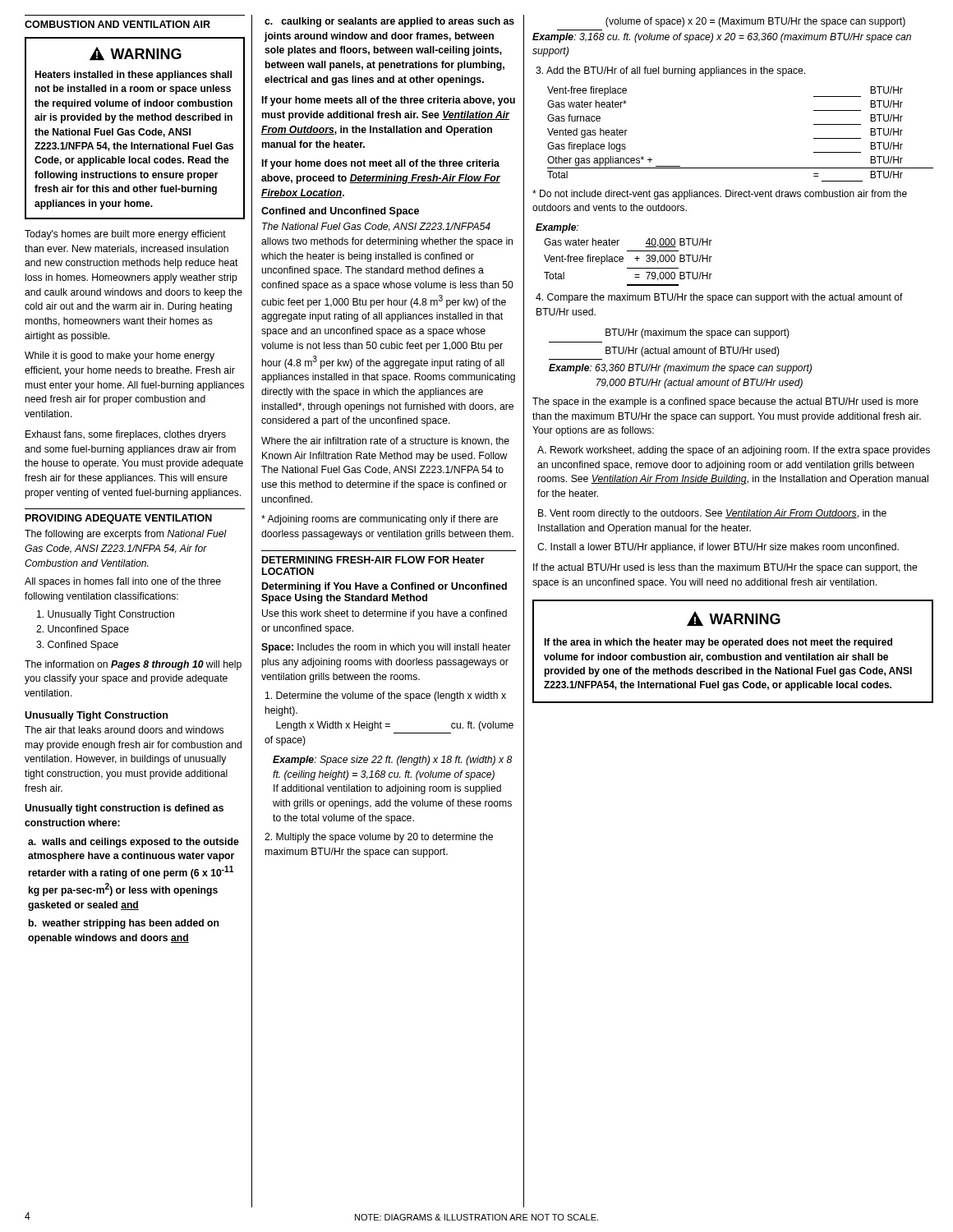Click the section header that begins "Determining if You Have a Confined"
The height and width of the screenshot is (1232, 953).
click(x=384, y=592)
